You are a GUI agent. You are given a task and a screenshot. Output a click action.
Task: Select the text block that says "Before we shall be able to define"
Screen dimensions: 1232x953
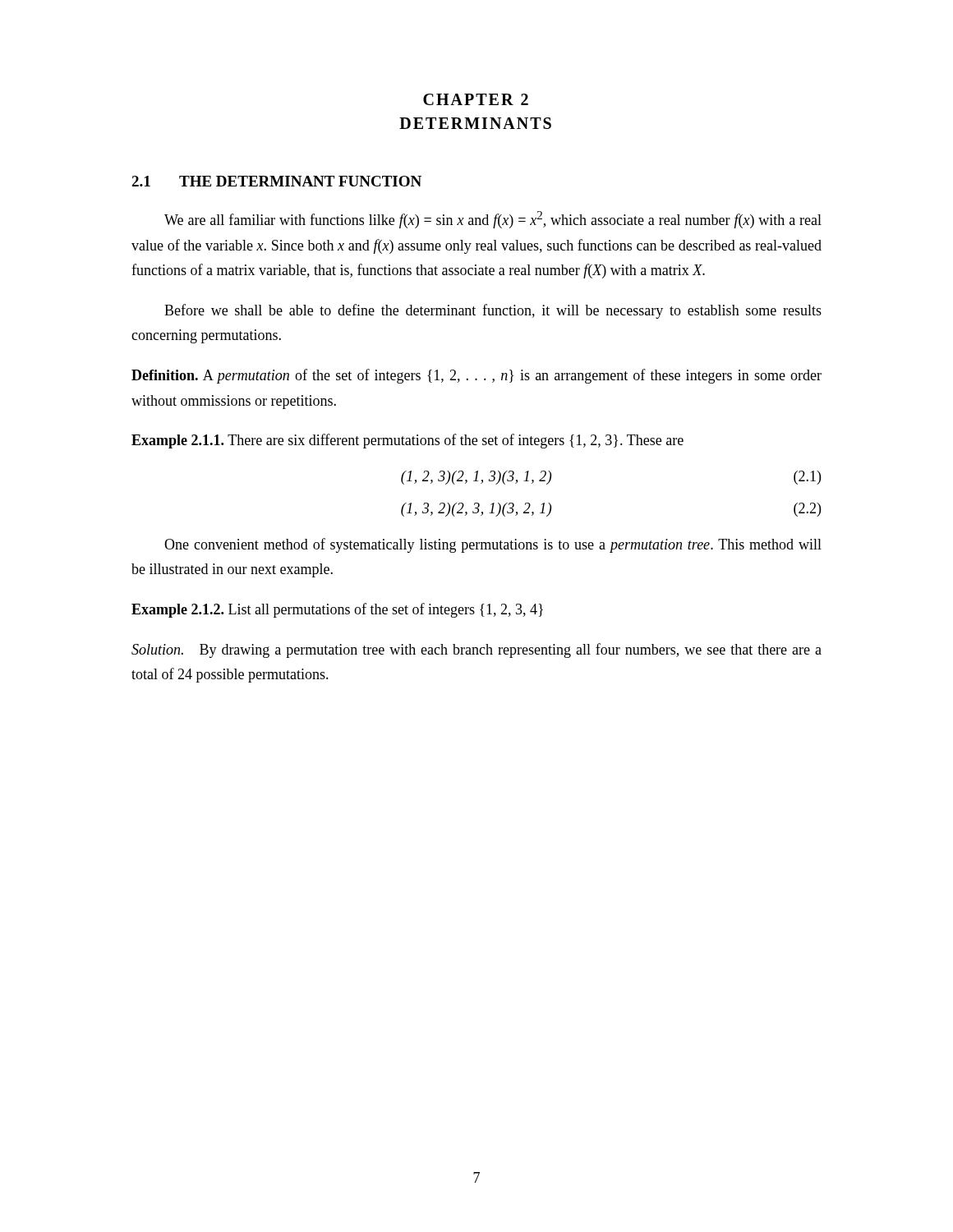(x=476, y=323)
